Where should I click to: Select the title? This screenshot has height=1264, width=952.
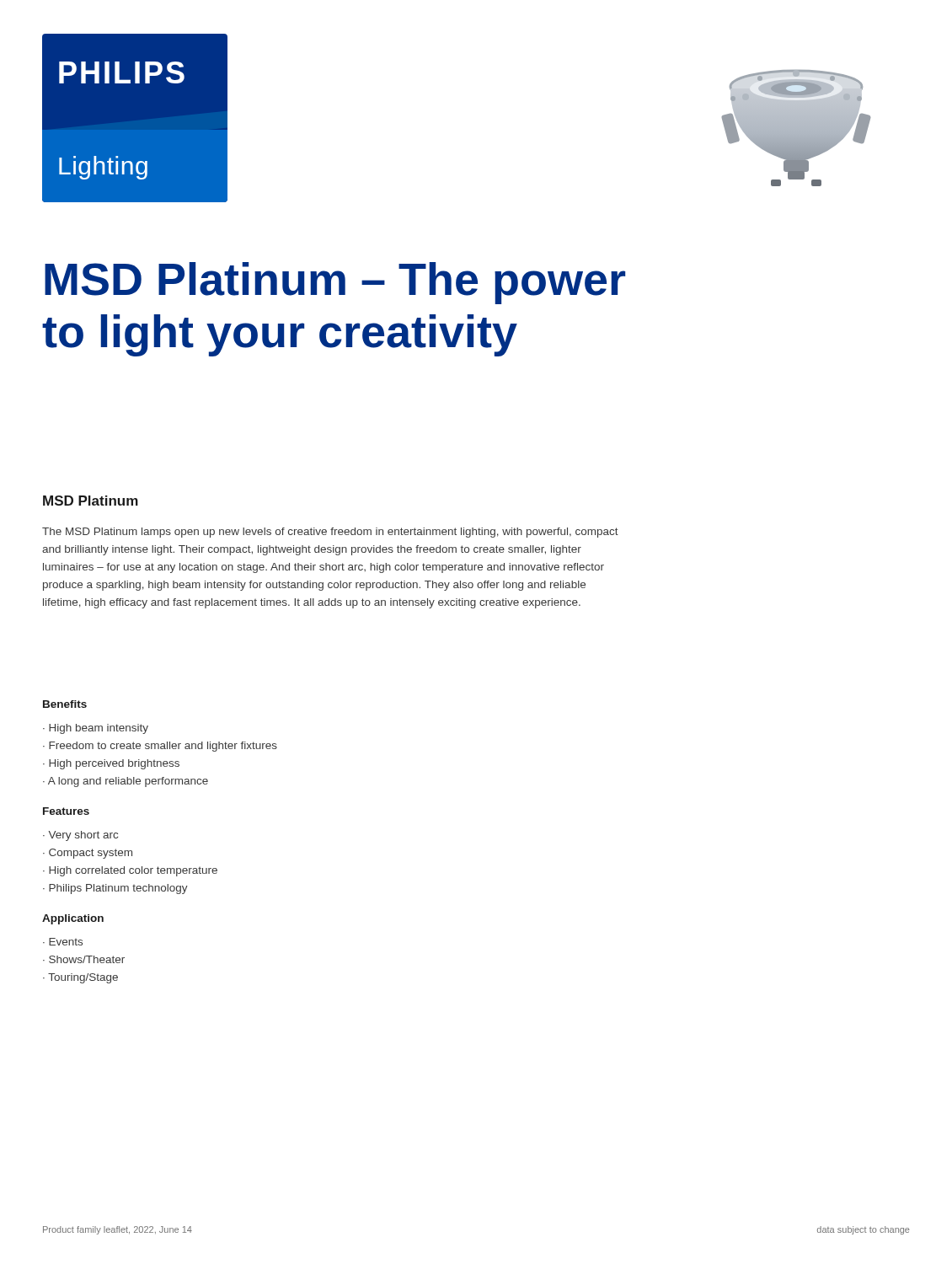coord(337,305)
